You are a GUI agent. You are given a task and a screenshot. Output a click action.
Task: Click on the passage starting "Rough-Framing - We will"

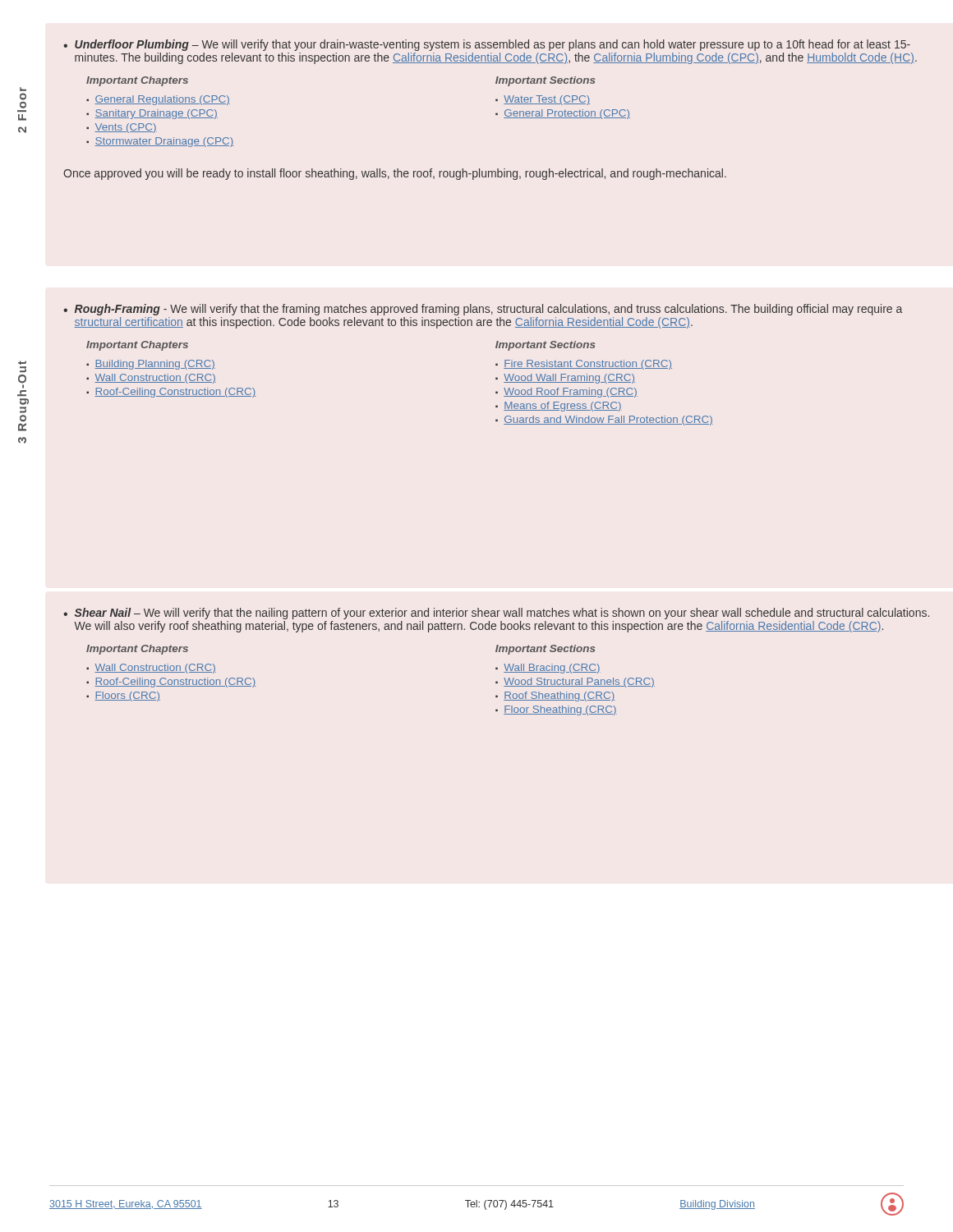(x=506, y=315)
